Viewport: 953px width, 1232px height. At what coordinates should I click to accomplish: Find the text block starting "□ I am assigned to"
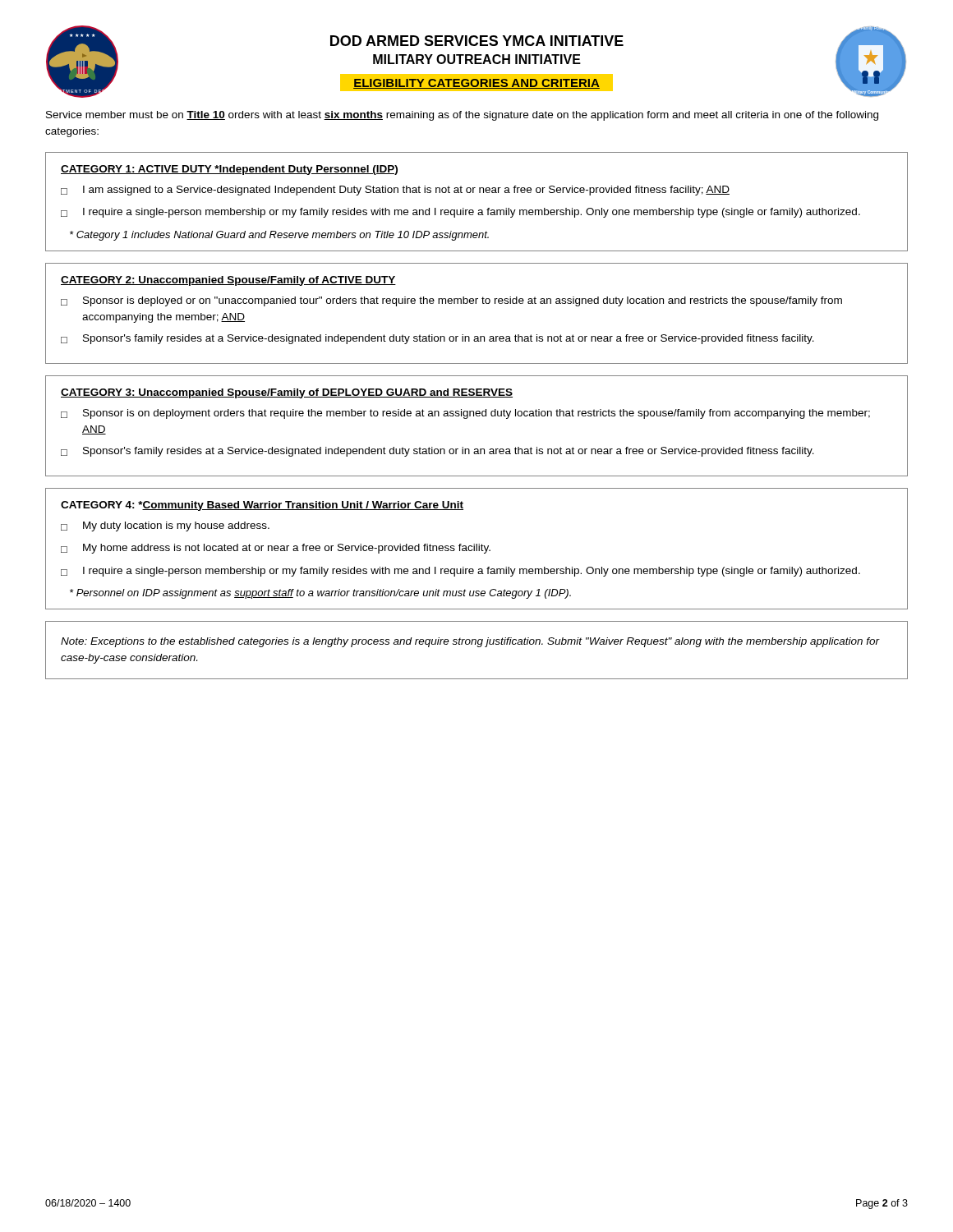(x=476, y=190)
